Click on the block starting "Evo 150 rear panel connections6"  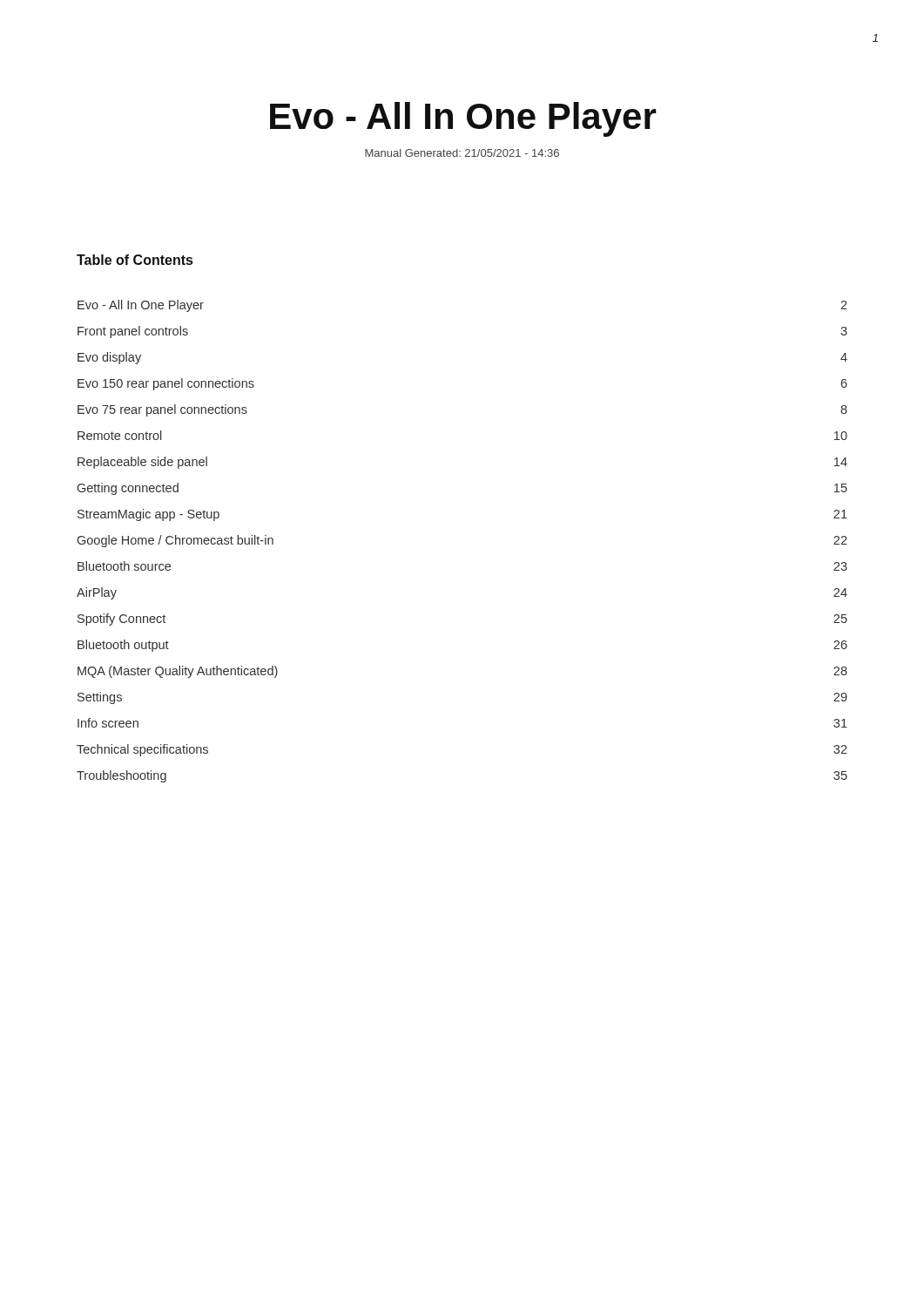point(169,384)
